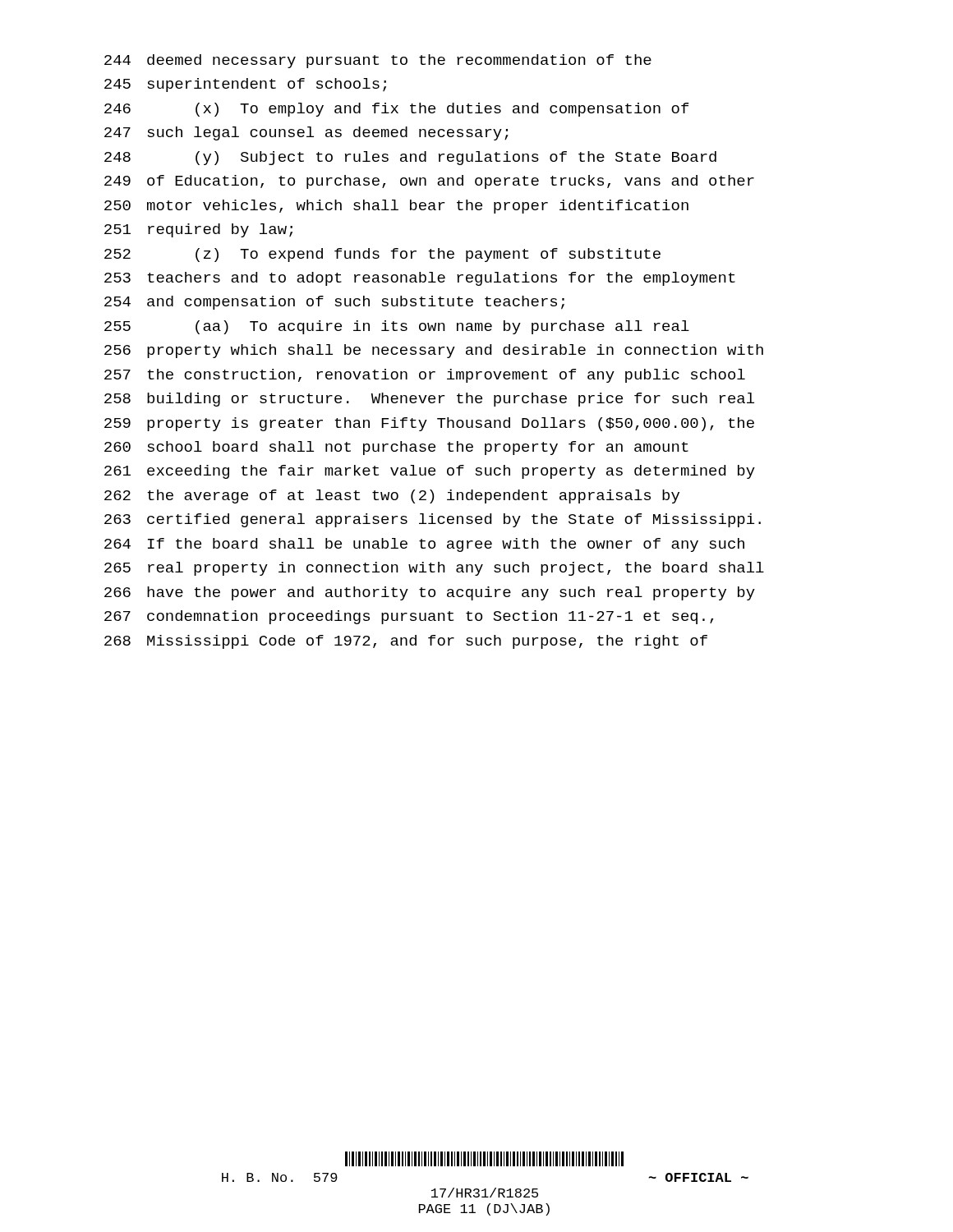Viewport: 953px width, 1232px height.
Task: Select the text block that says "244 deemed necessary"
Action: 485,73
